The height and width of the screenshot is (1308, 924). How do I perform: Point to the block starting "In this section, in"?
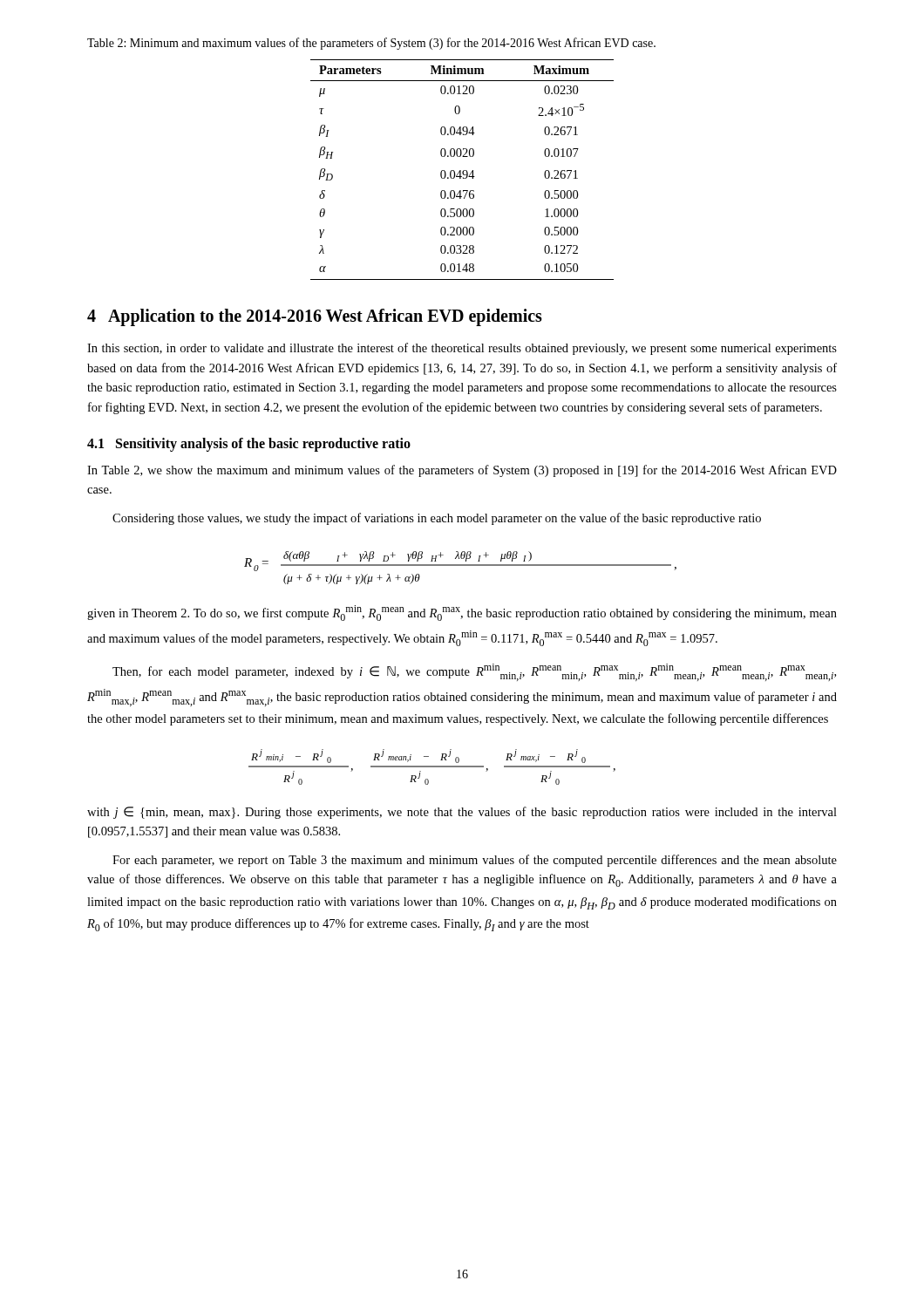tap(462, 377)
